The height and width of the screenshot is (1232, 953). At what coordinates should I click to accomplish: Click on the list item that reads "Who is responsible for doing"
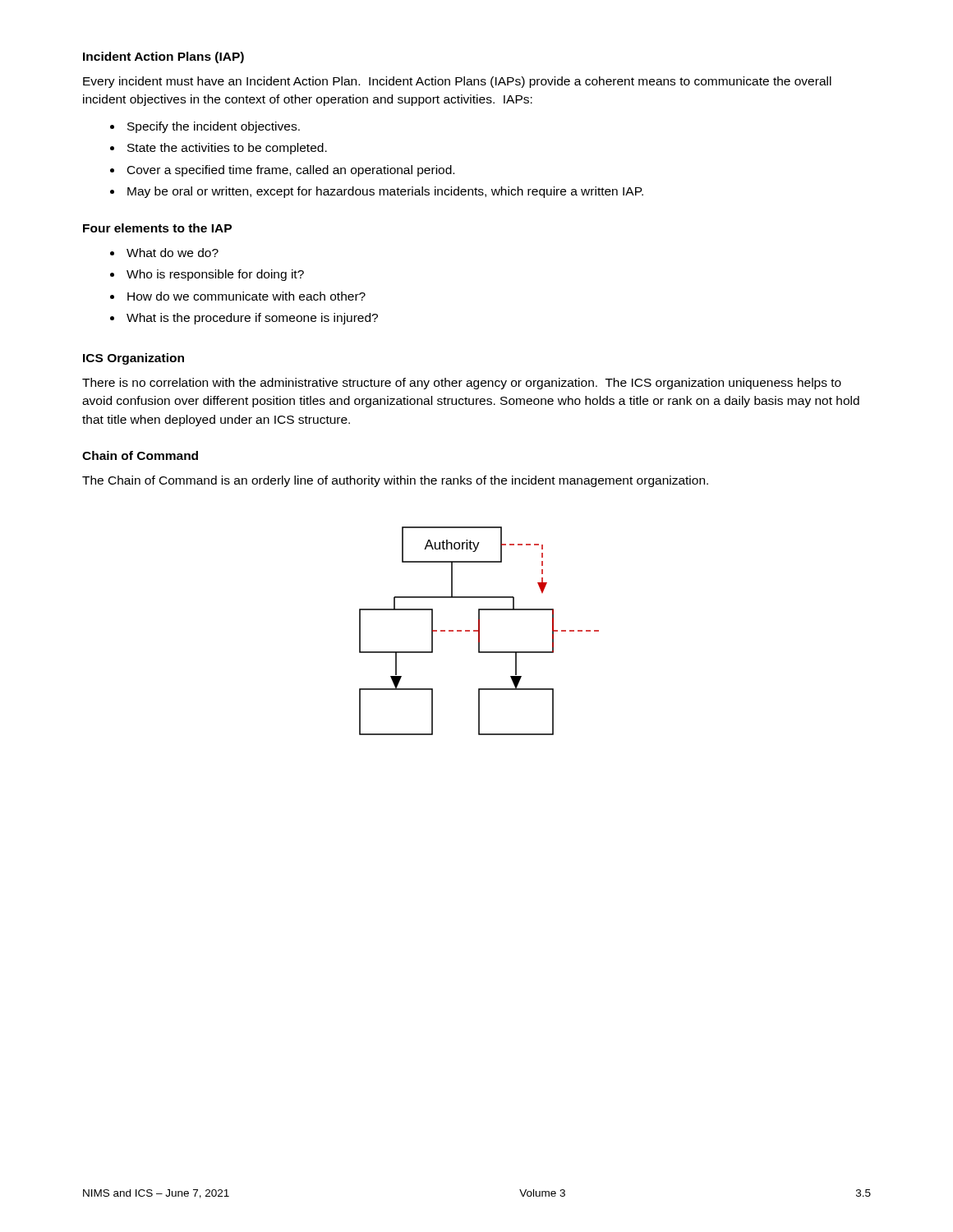click(215, 274)
